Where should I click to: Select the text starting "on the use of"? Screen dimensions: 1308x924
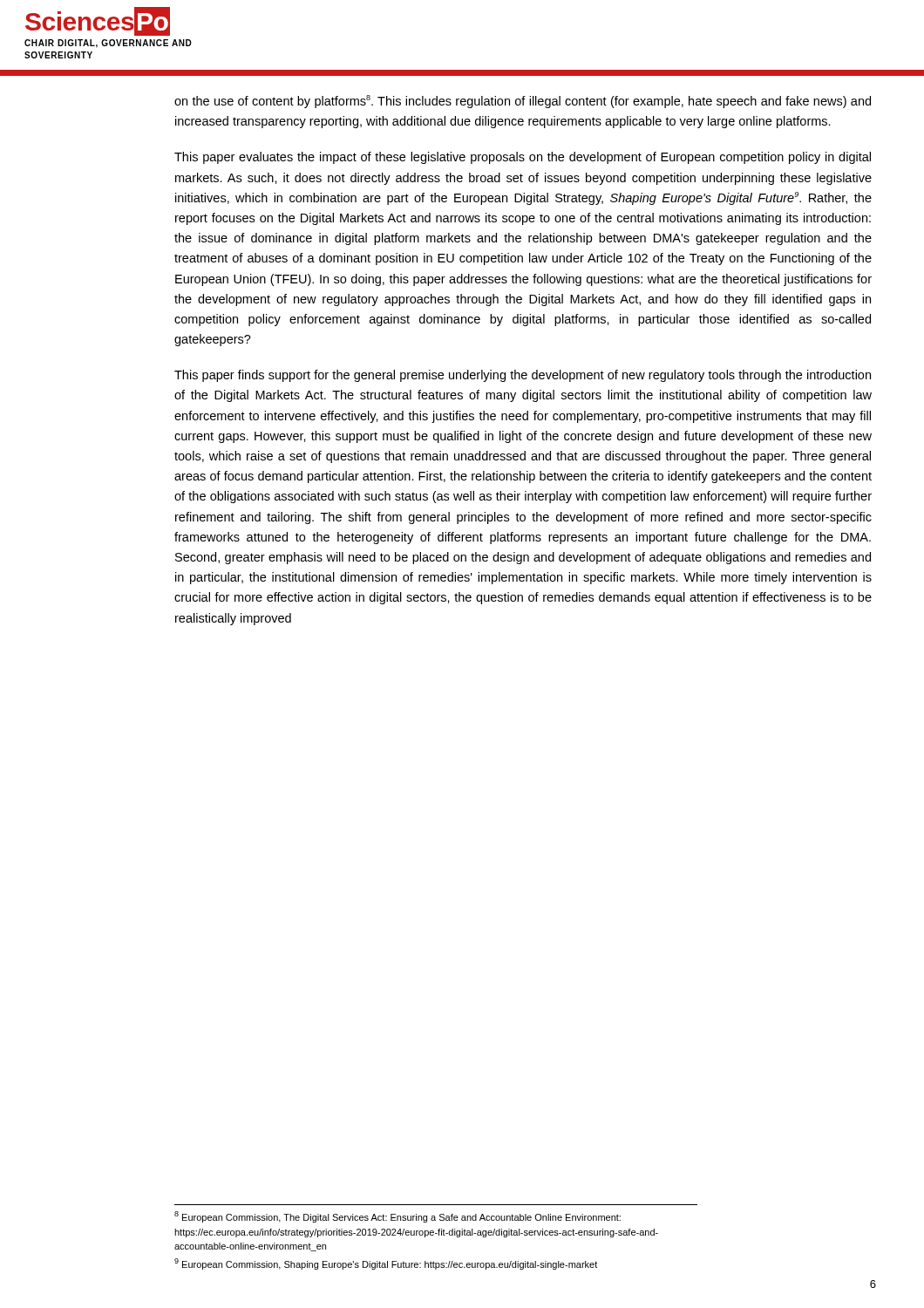click(x=523, y=112)
